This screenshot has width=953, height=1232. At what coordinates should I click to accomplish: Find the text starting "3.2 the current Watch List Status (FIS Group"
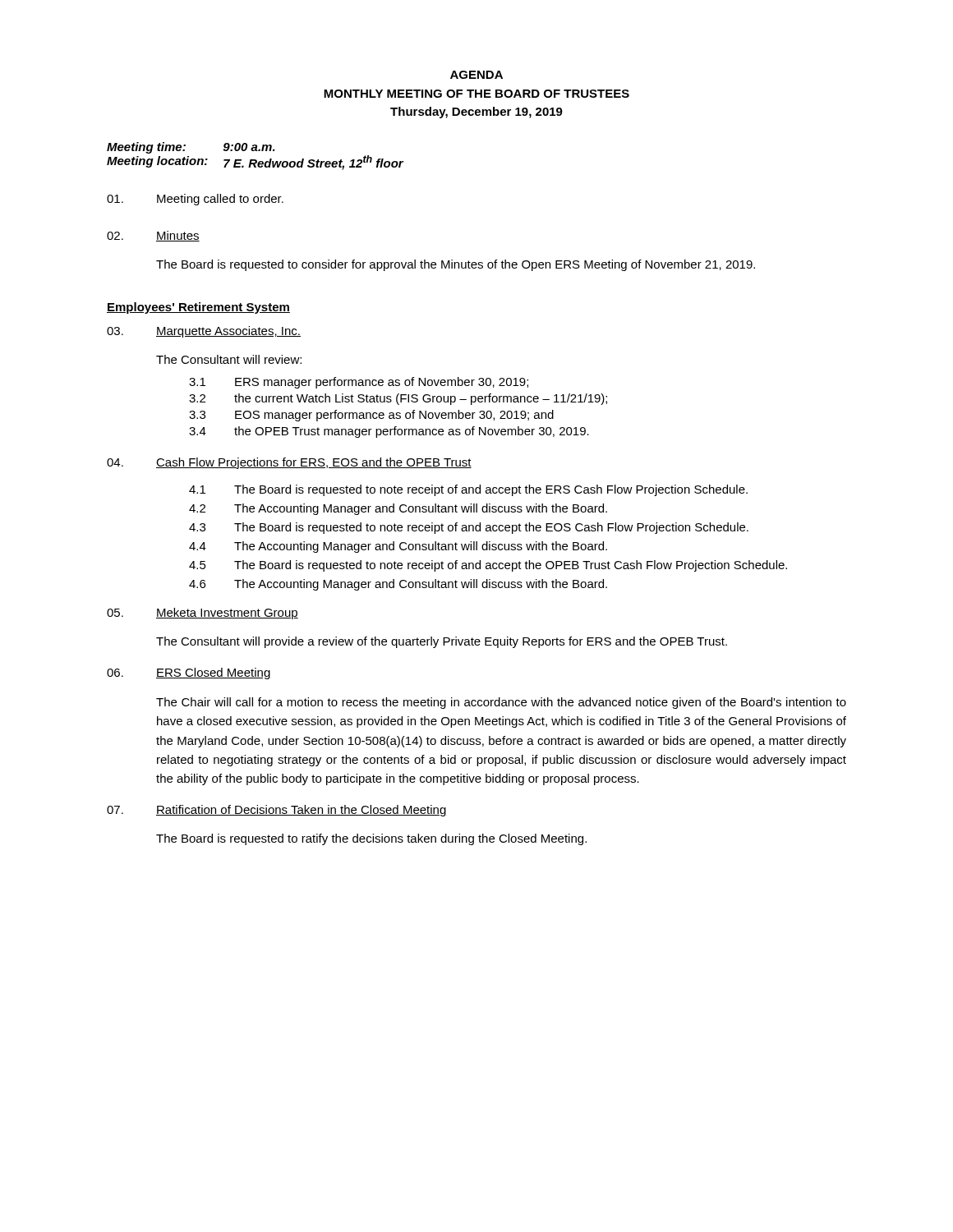coord(518,398)
